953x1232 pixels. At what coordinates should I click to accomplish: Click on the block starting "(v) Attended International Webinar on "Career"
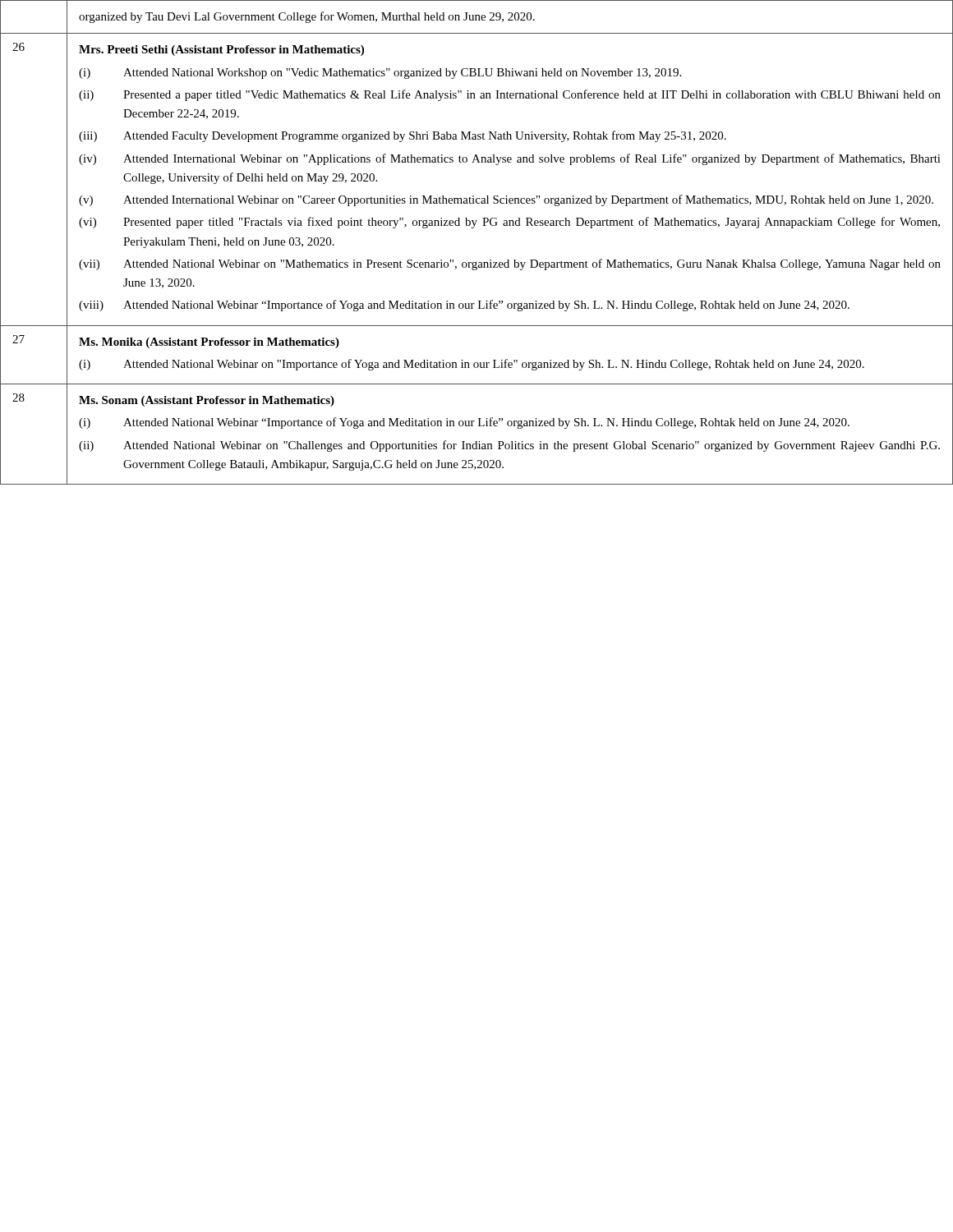coord(510,200)
